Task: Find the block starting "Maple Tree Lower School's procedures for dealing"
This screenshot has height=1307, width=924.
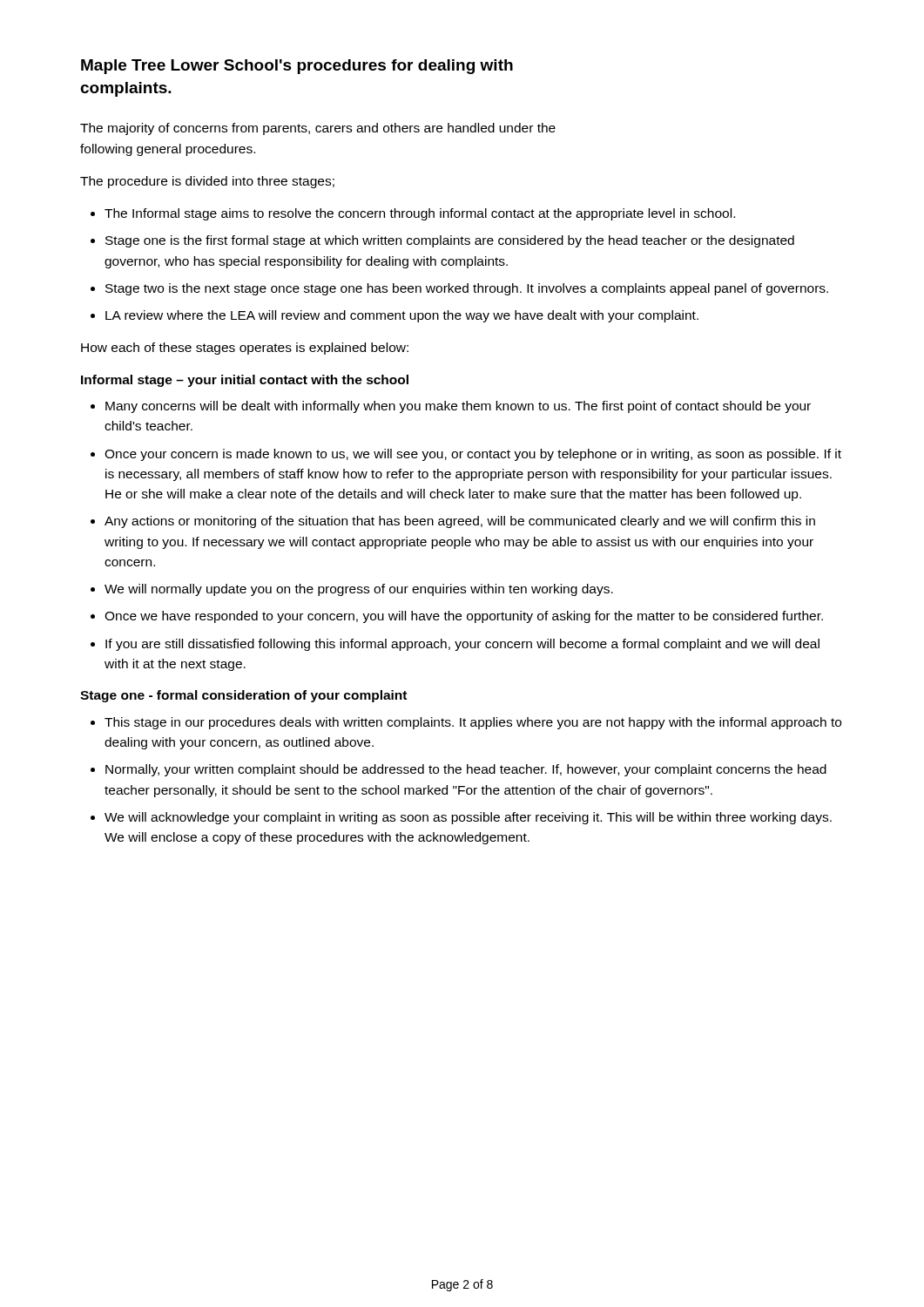Action: [x=297, y=76]
